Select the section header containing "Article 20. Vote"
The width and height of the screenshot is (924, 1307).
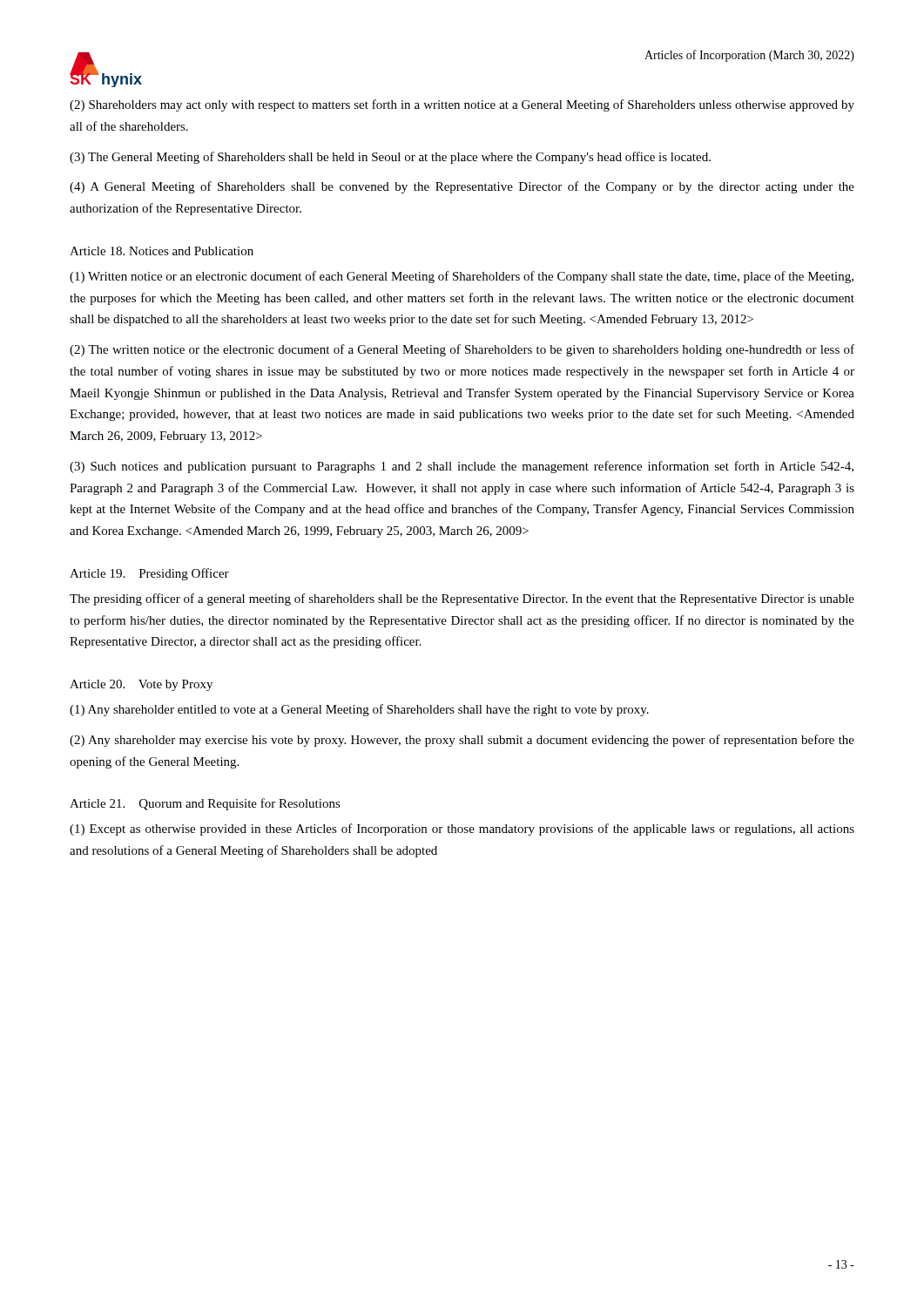point(141,684)
